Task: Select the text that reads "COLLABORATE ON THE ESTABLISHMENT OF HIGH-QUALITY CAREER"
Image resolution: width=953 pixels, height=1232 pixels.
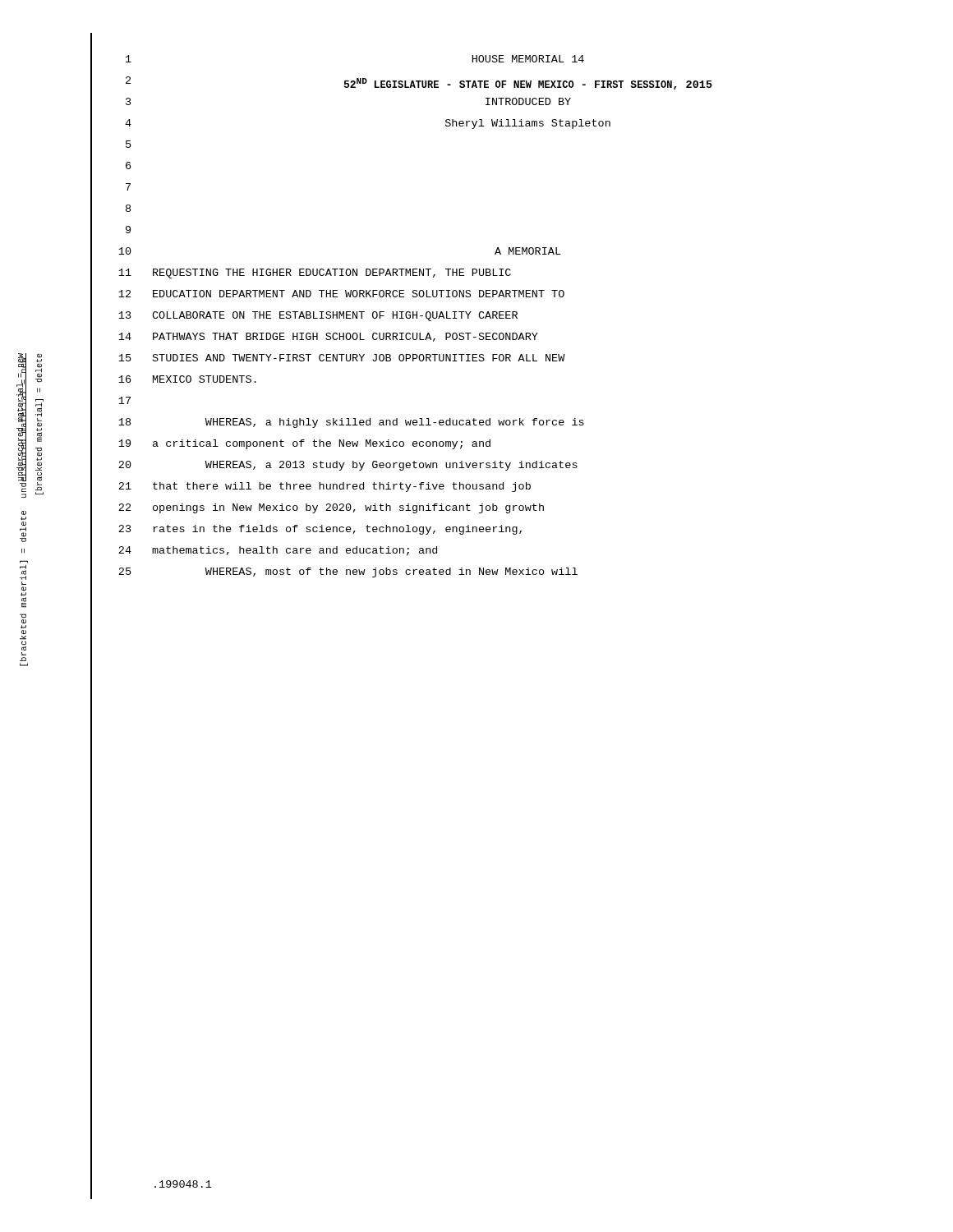Action: click(335, 316)
